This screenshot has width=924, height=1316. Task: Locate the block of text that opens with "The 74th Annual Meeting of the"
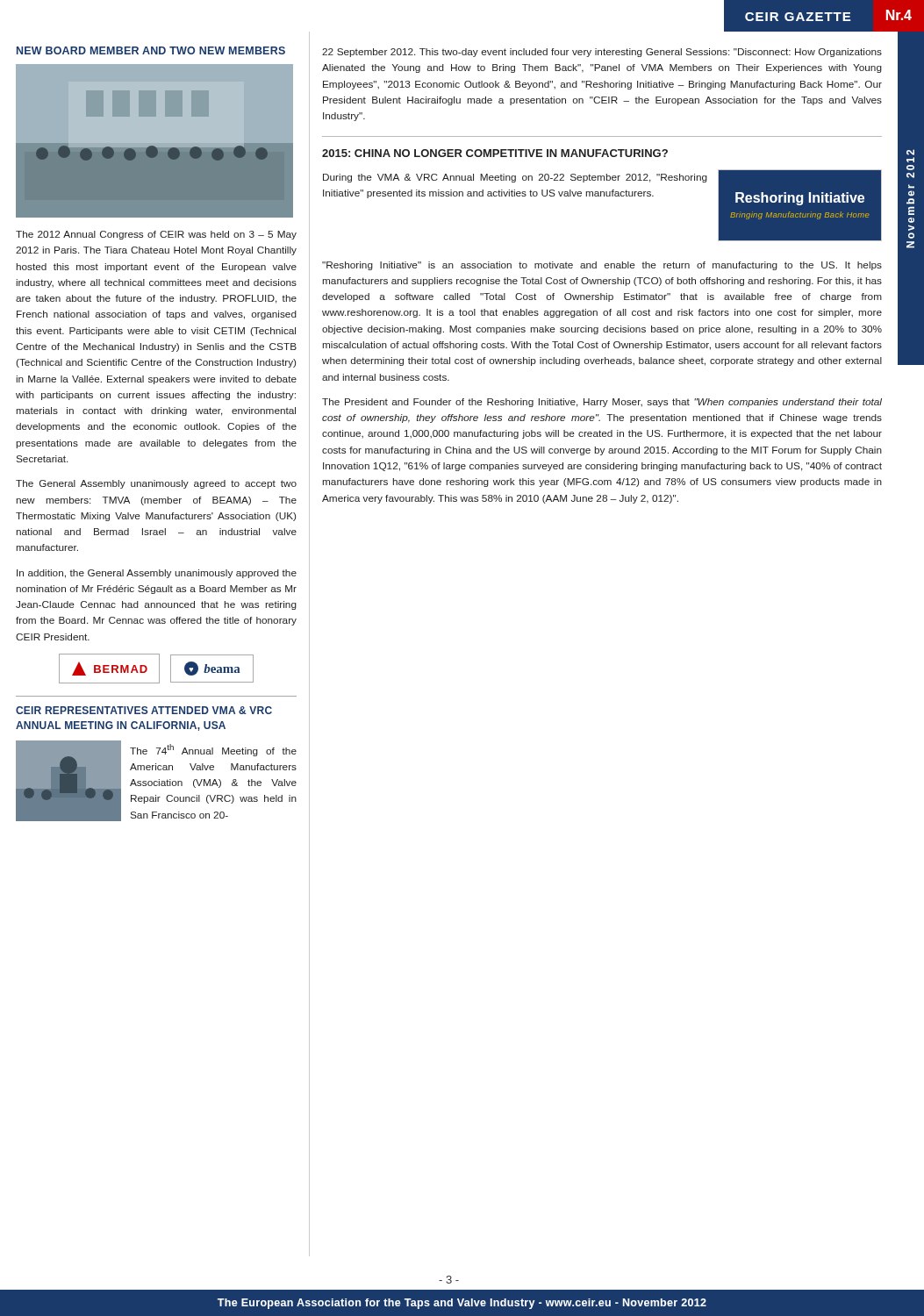213,781
